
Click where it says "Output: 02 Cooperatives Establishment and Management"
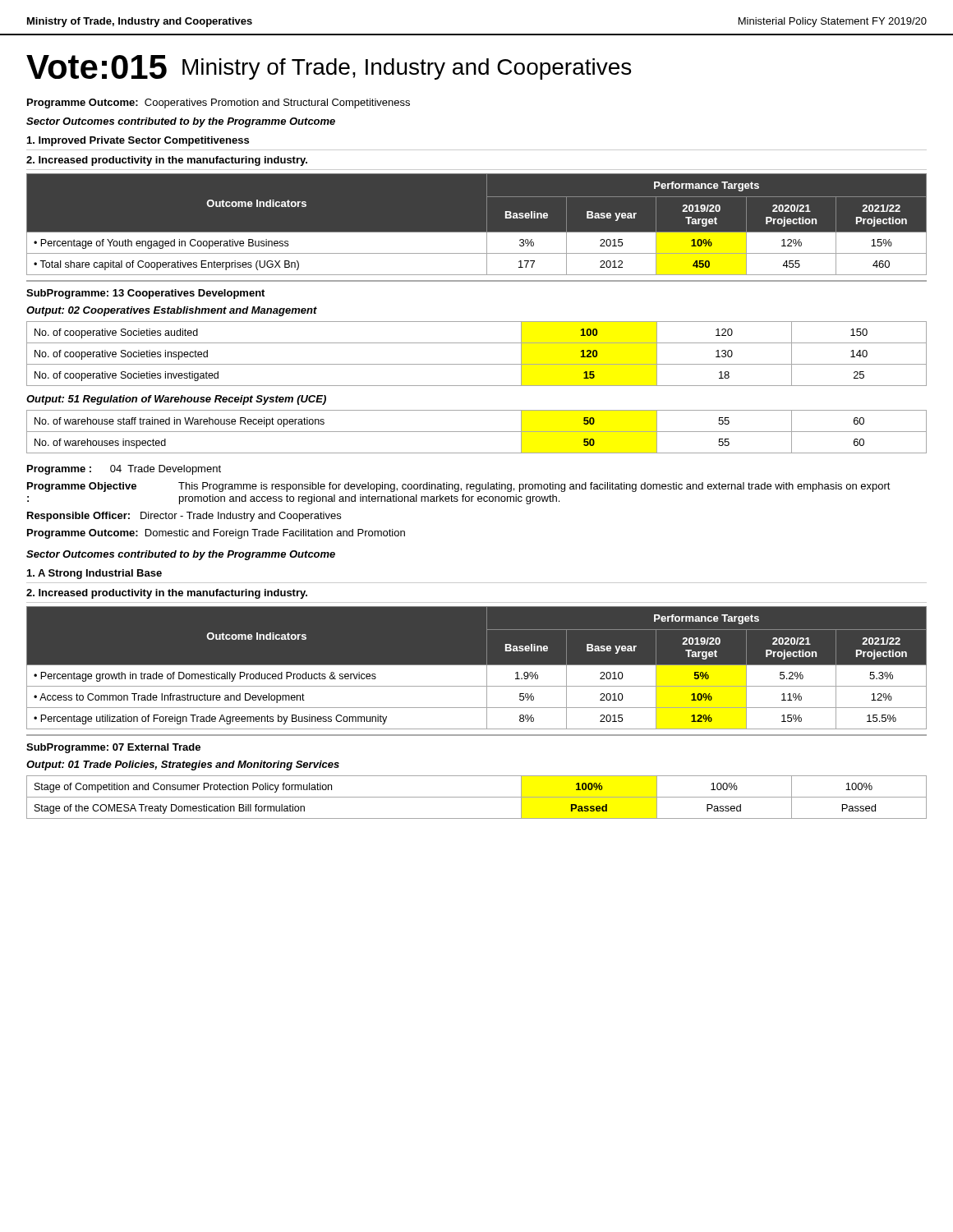pyautogui.click(x=171, y=310)
